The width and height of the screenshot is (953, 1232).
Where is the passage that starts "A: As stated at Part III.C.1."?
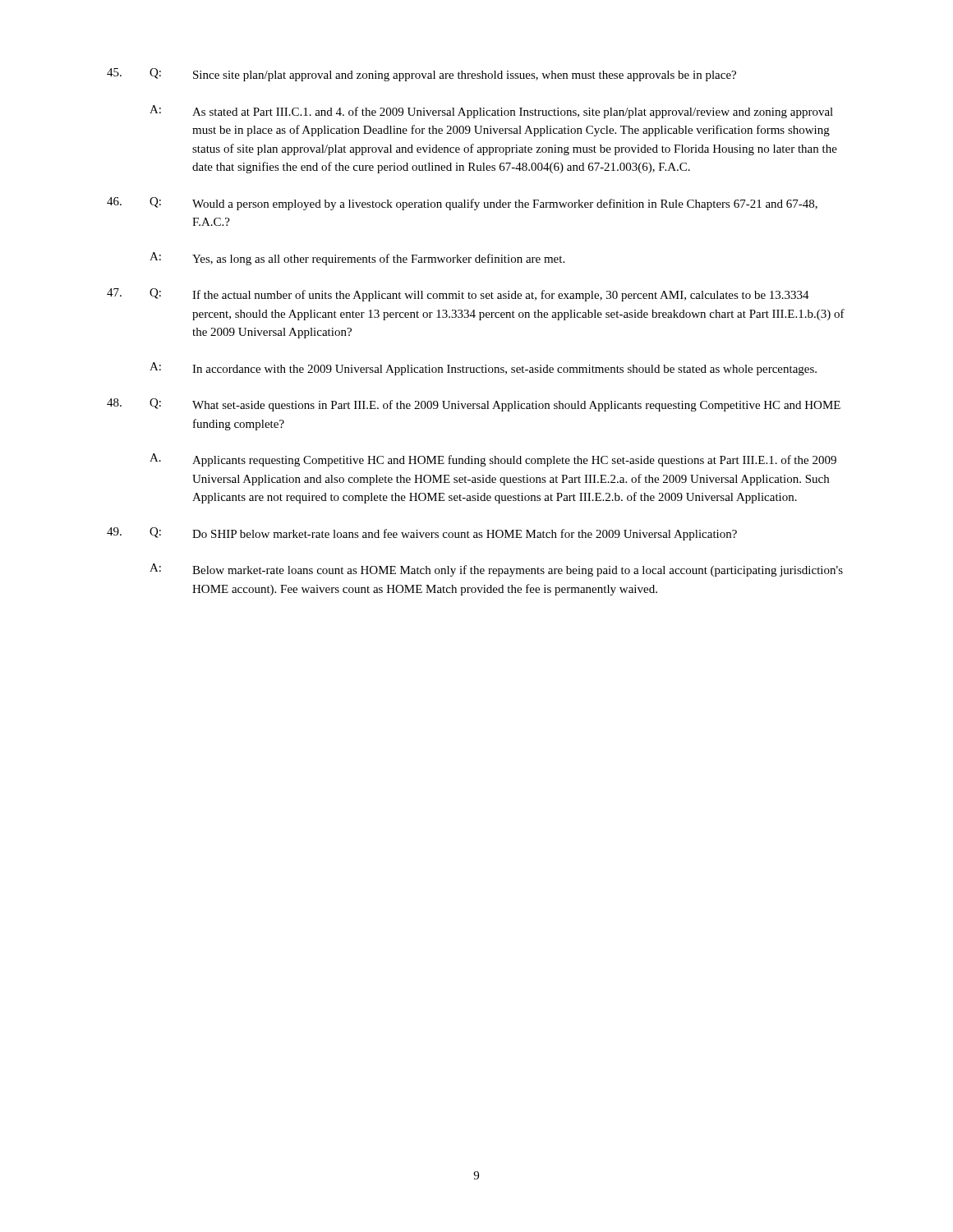[x=476, y=139]
